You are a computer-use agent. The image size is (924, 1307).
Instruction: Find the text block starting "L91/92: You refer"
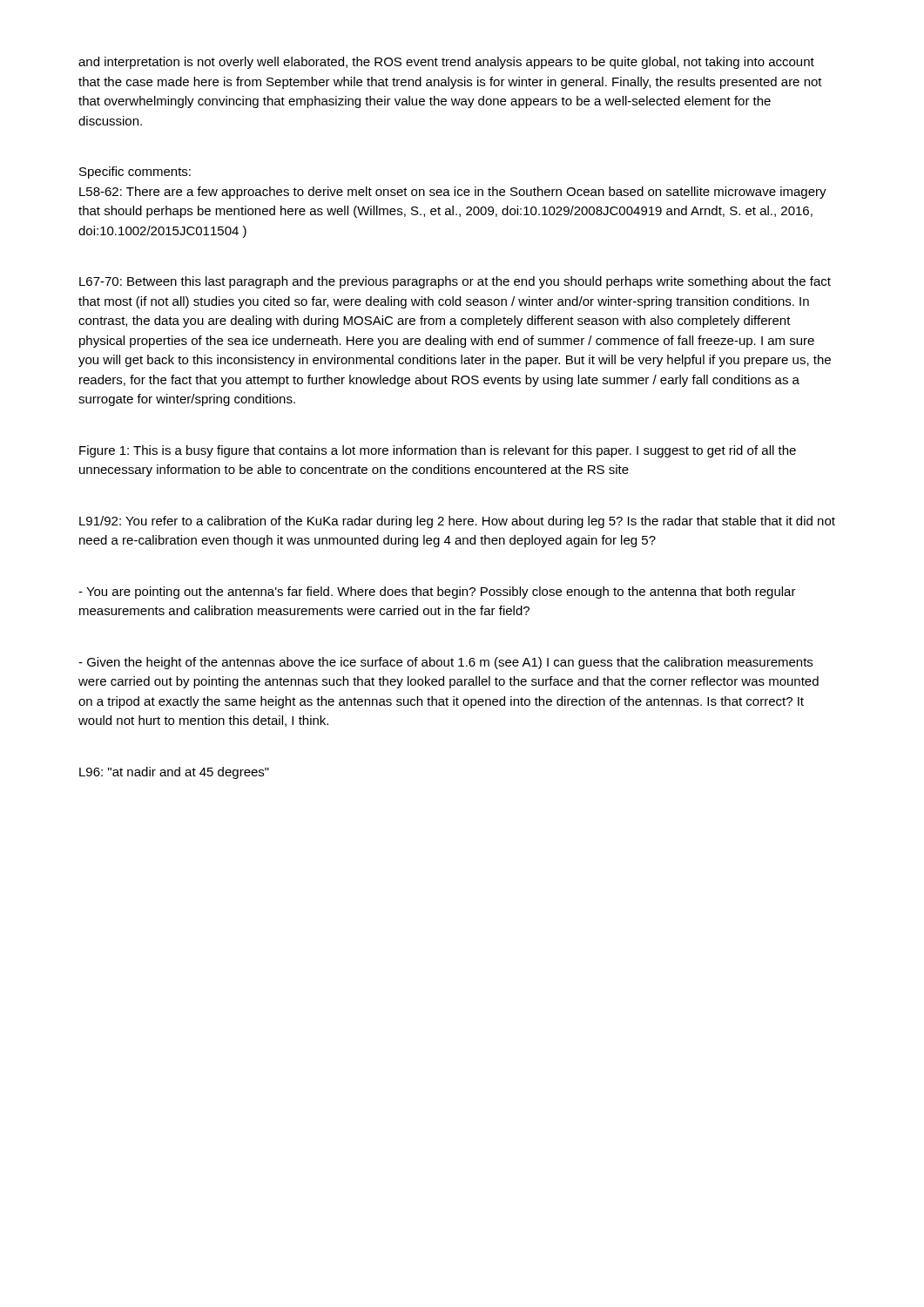pyautogui.click(x=457, y=530)
